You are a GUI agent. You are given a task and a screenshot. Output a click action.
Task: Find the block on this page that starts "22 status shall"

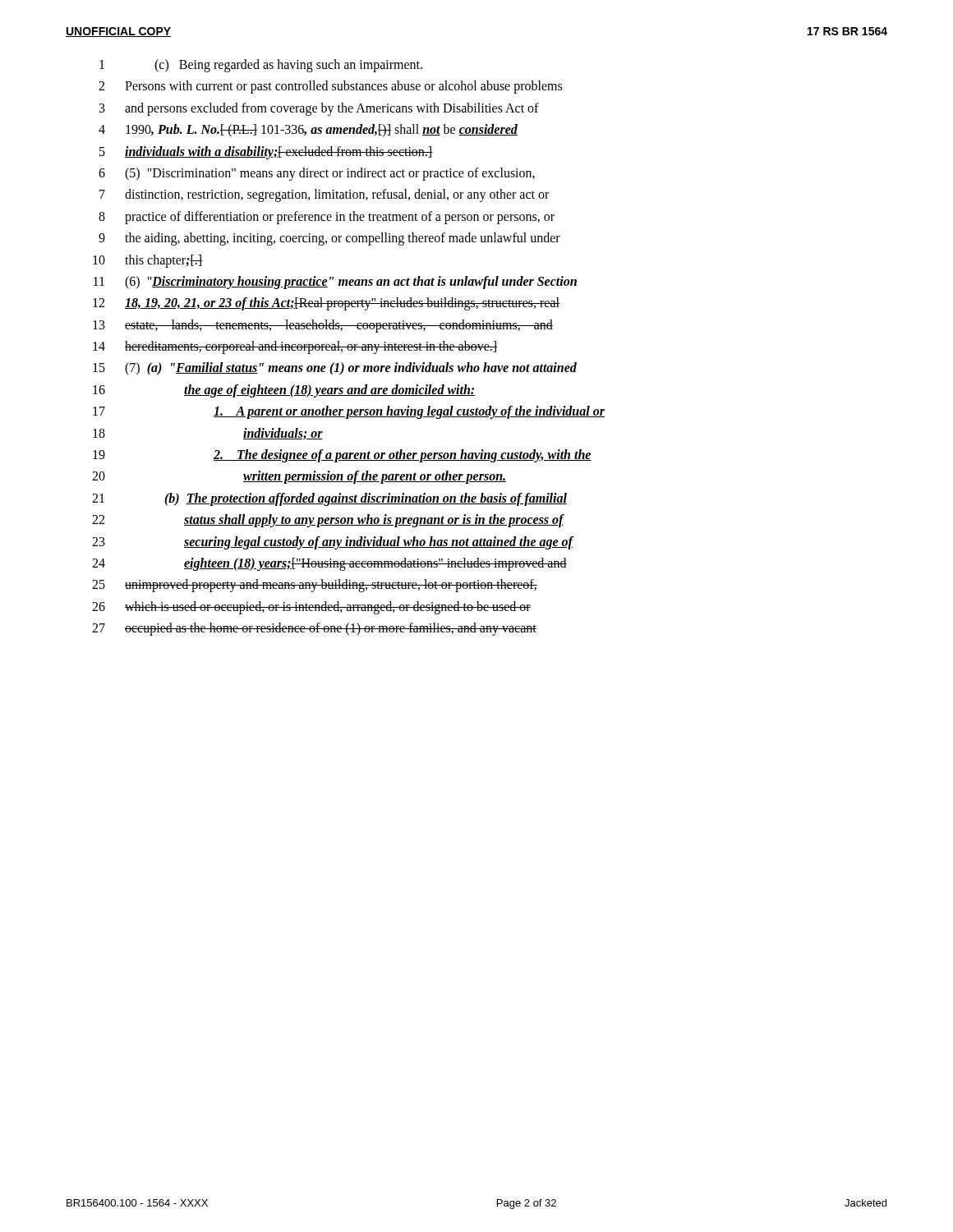tap(476, 520)
